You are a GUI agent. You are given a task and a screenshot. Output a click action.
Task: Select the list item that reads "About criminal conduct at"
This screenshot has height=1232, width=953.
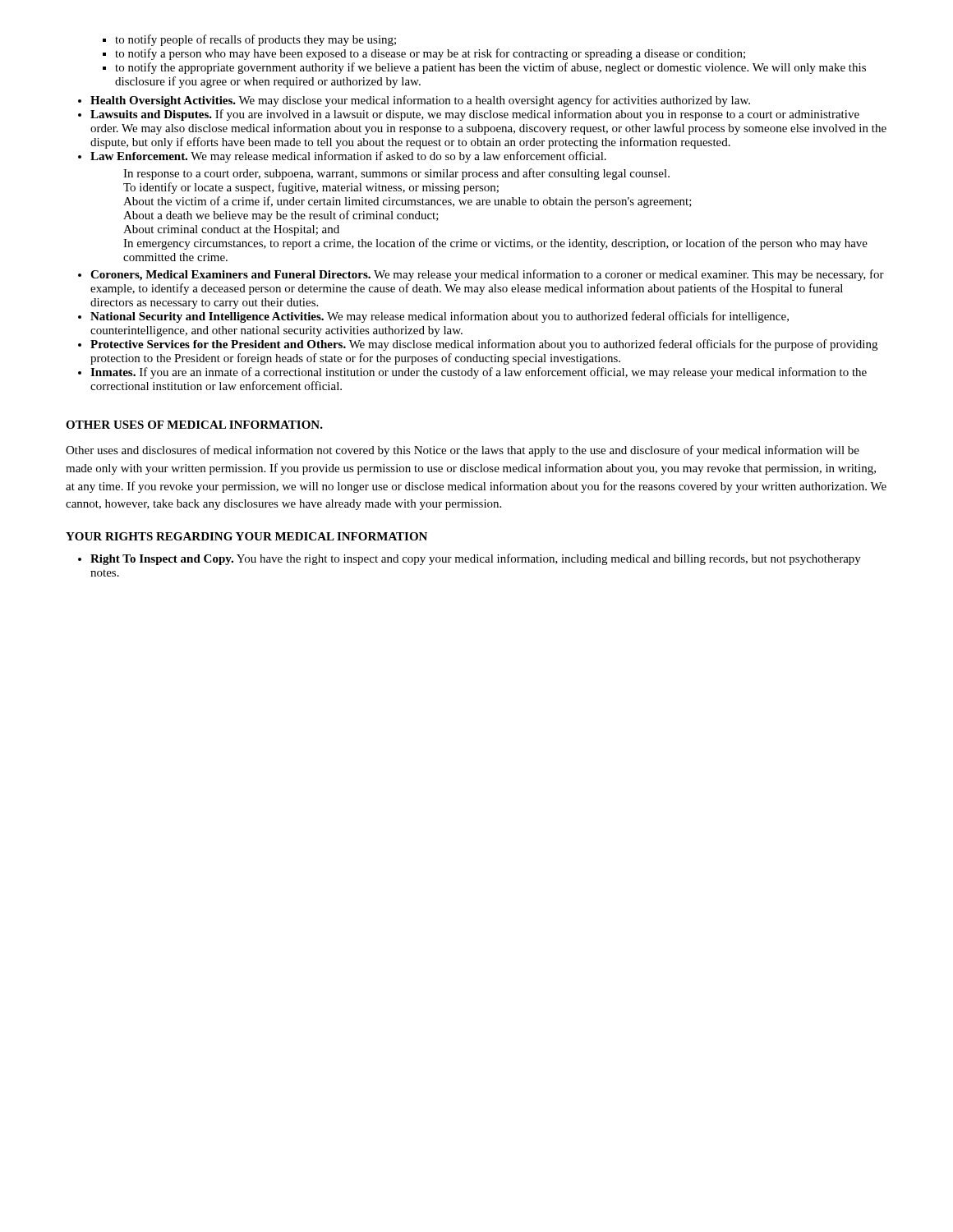coord(505,230)
